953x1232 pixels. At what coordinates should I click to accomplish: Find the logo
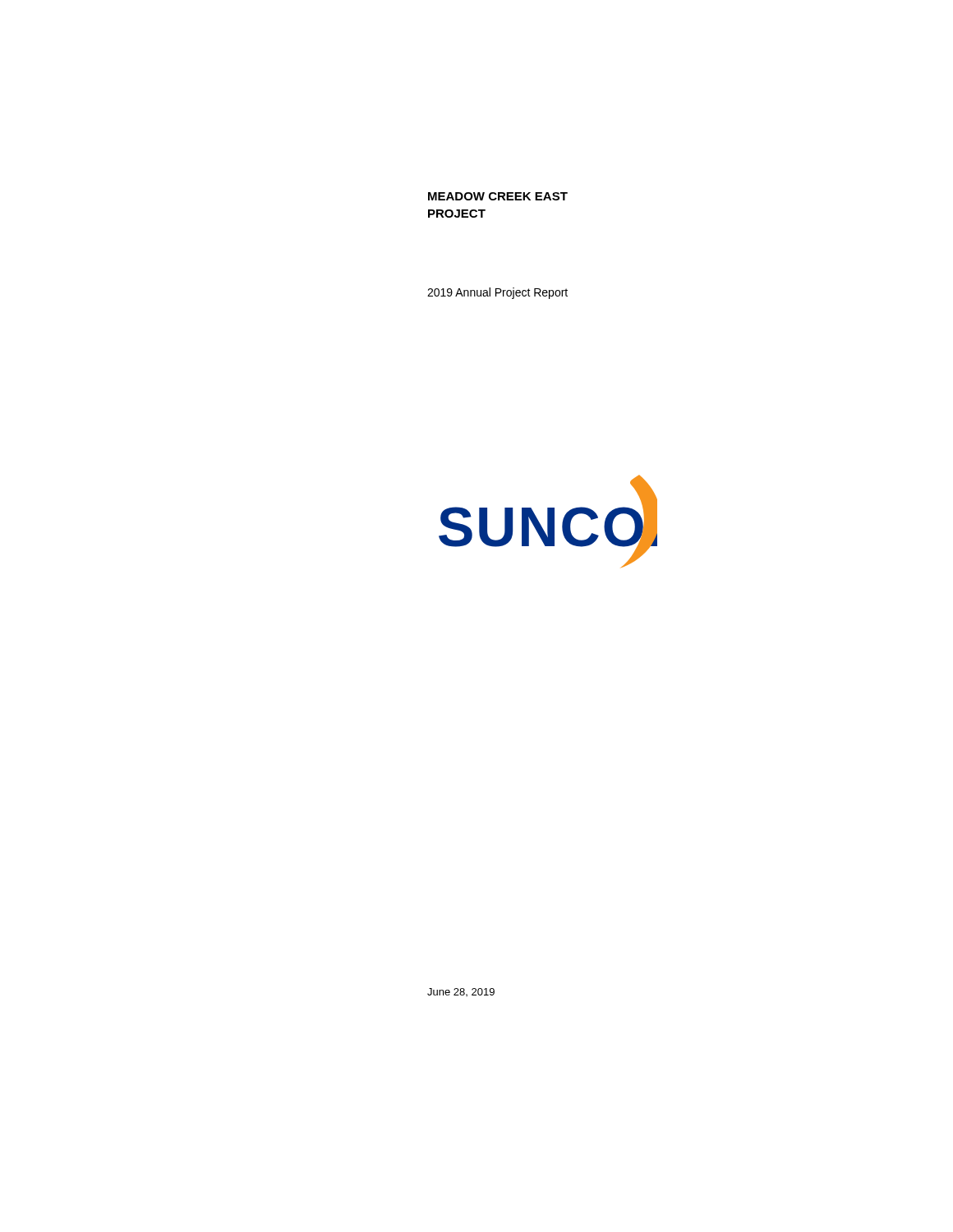pos(542,526)
